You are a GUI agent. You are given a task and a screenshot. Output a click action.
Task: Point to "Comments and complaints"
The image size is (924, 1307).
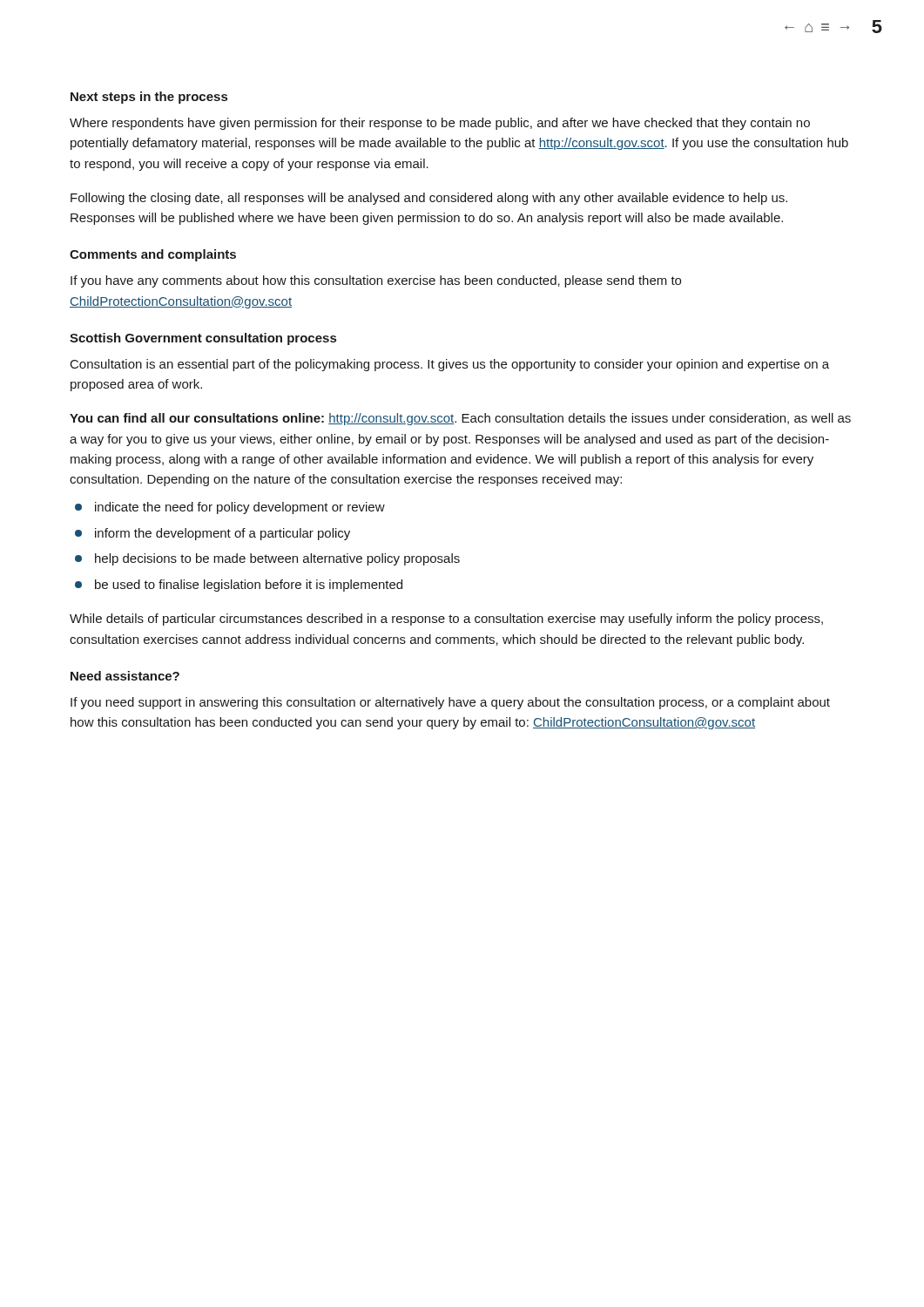click(x=153, y=254)
